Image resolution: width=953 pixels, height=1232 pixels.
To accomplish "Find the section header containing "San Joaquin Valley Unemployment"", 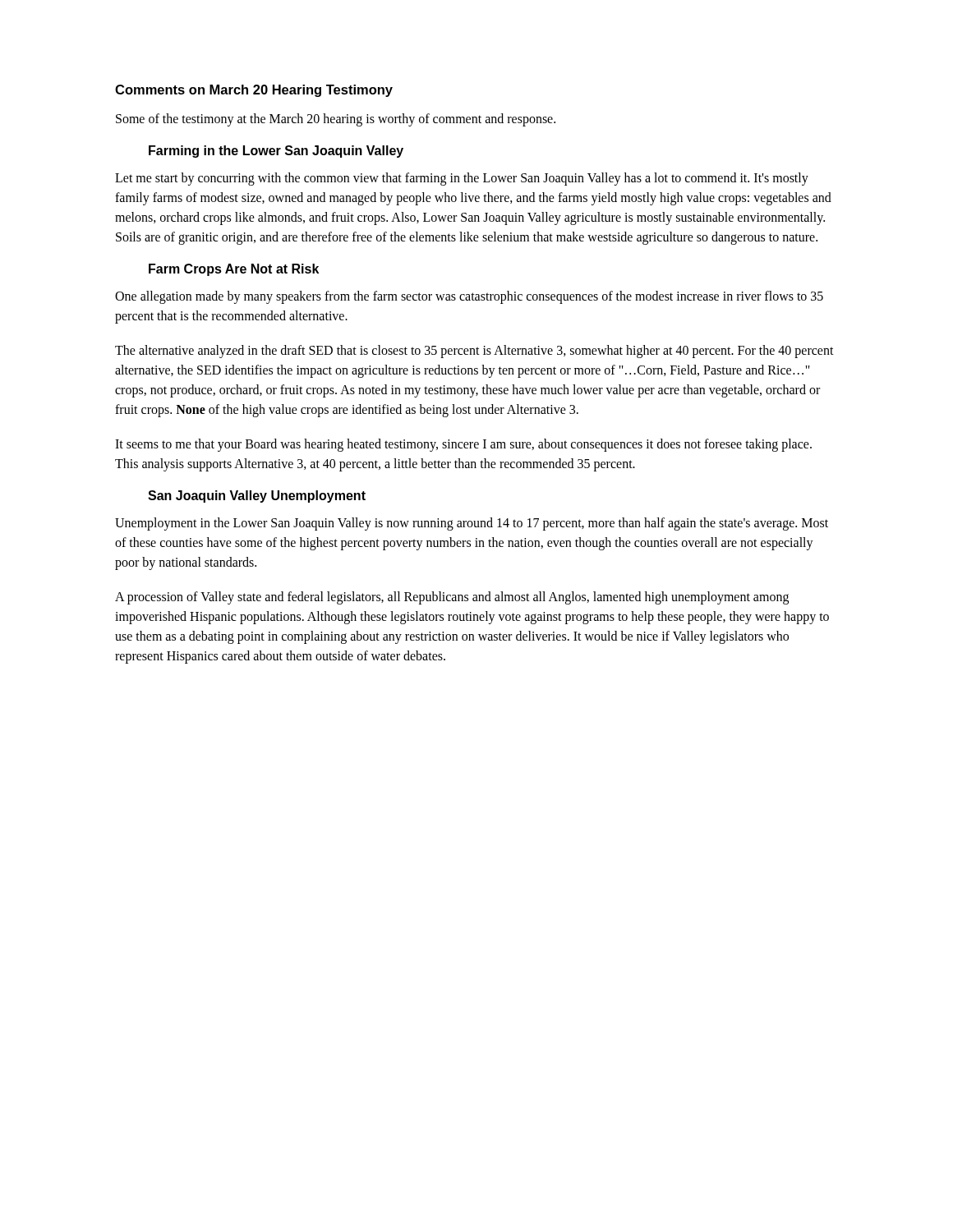I will coord(257,496).
